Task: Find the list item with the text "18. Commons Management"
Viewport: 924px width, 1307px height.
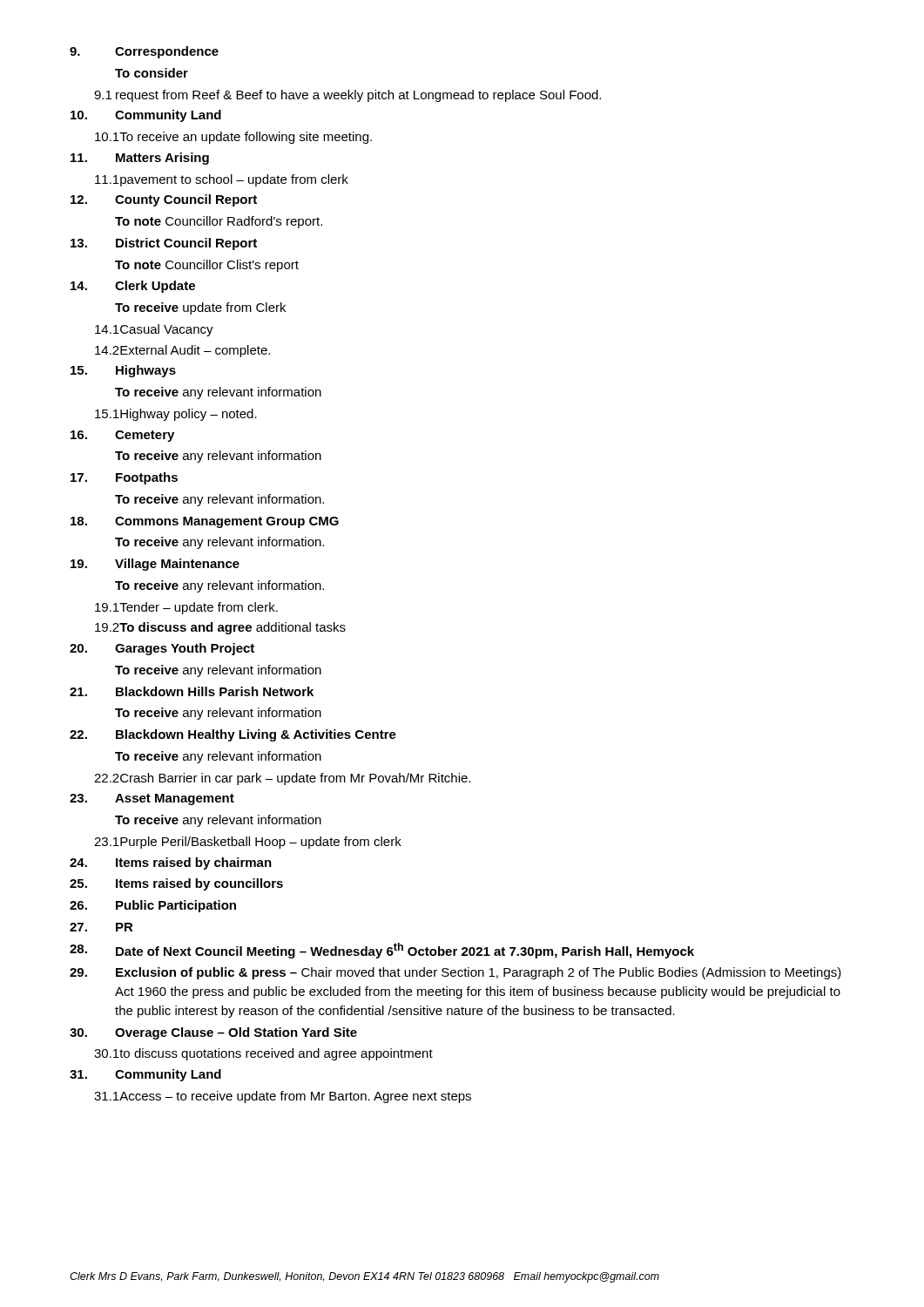Action: point(205,522)
